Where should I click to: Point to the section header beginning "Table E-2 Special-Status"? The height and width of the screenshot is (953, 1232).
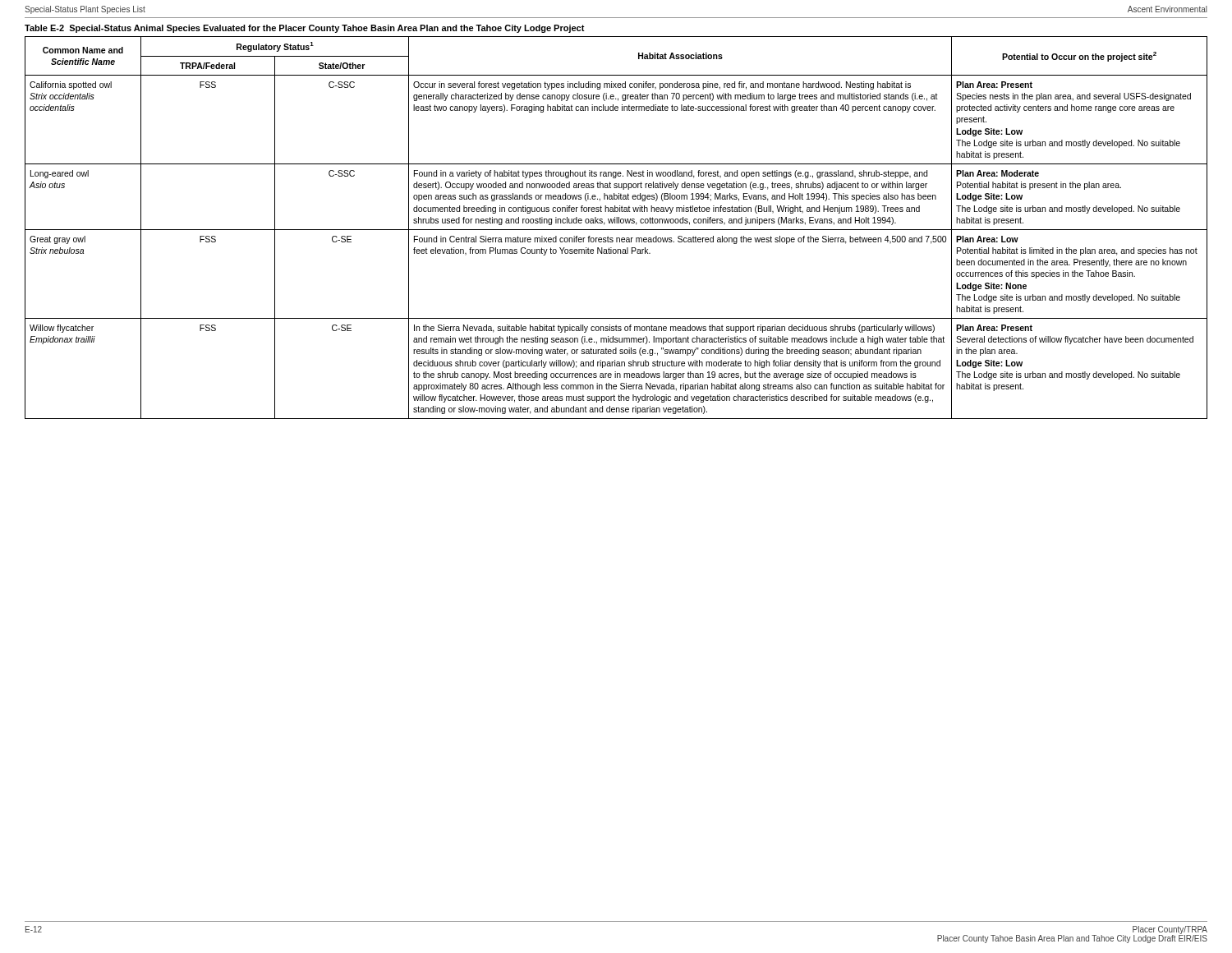click(304, 28)
